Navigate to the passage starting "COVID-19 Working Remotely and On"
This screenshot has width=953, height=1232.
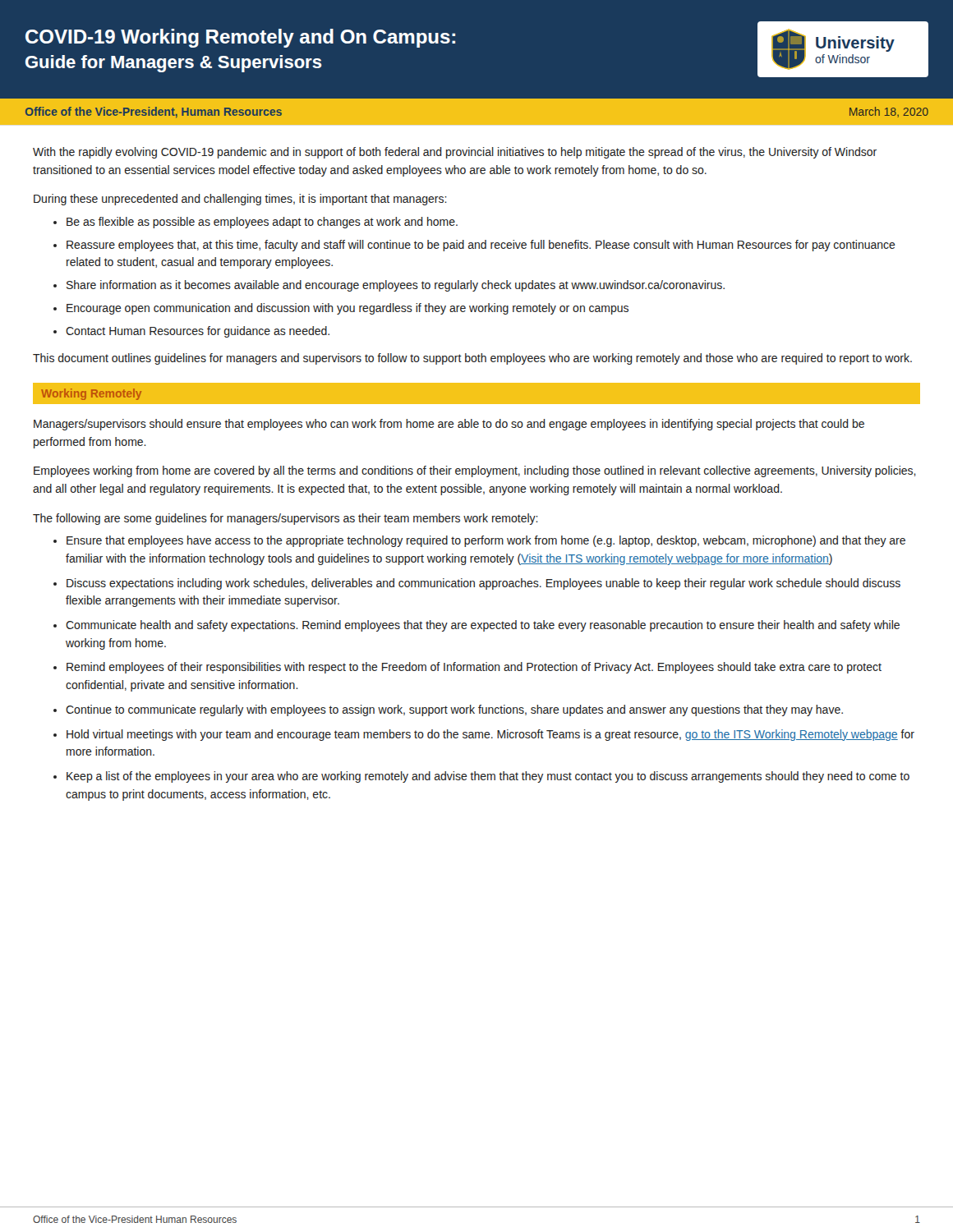pos(476,49)
